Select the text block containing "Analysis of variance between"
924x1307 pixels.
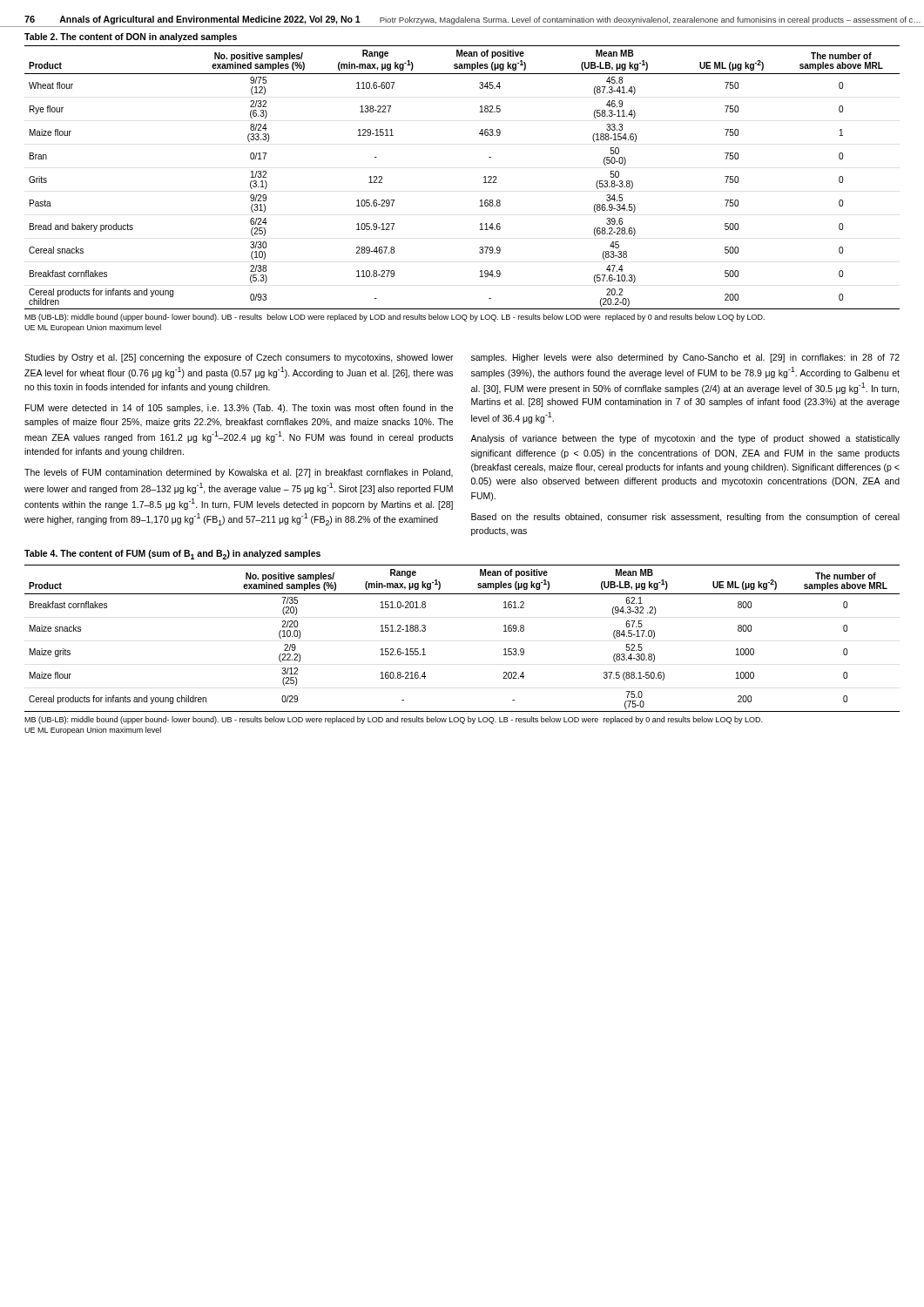click(x=685, y=467)
